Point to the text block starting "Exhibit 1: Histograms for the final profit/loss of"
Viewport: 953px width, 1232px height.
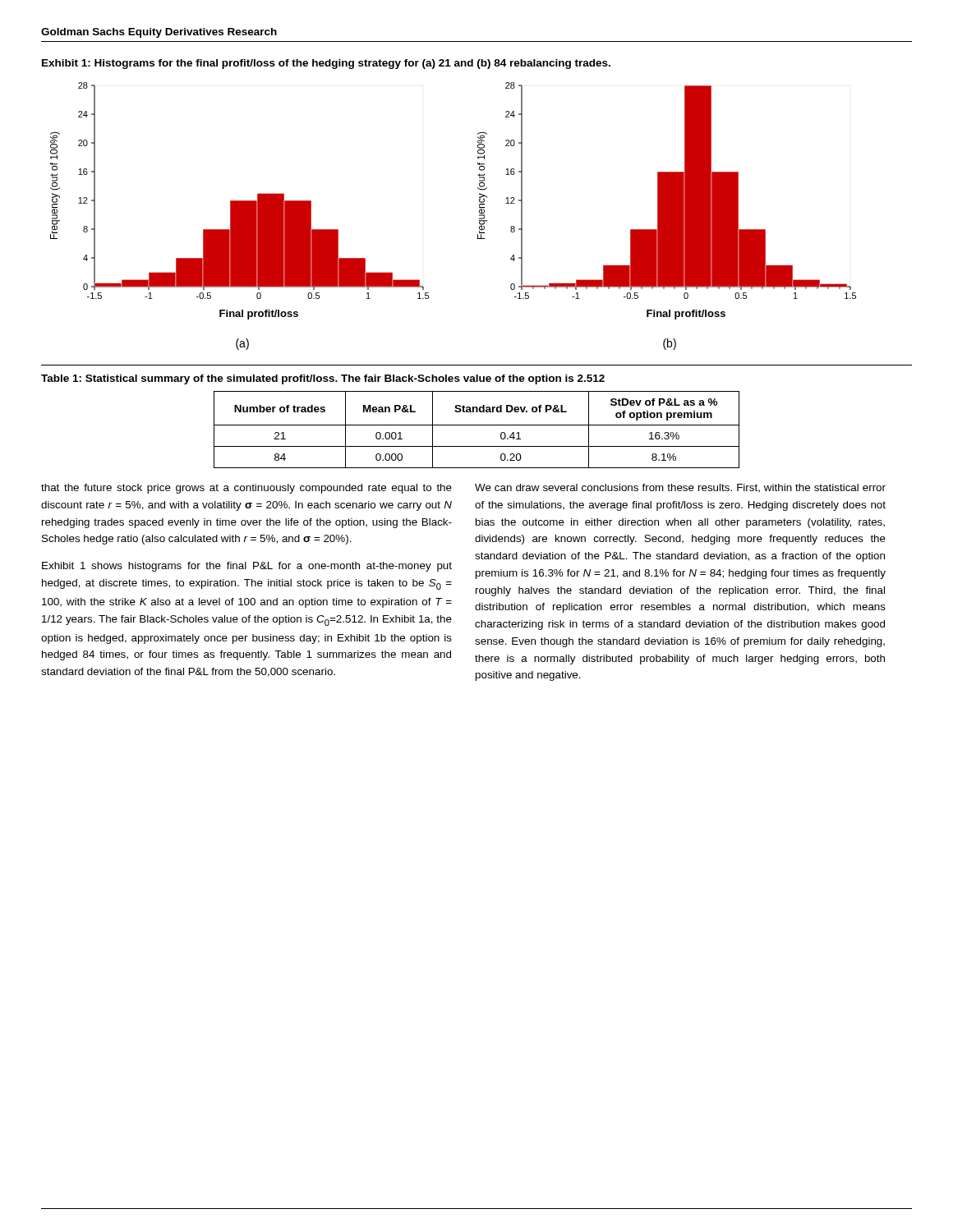[326, 63]
